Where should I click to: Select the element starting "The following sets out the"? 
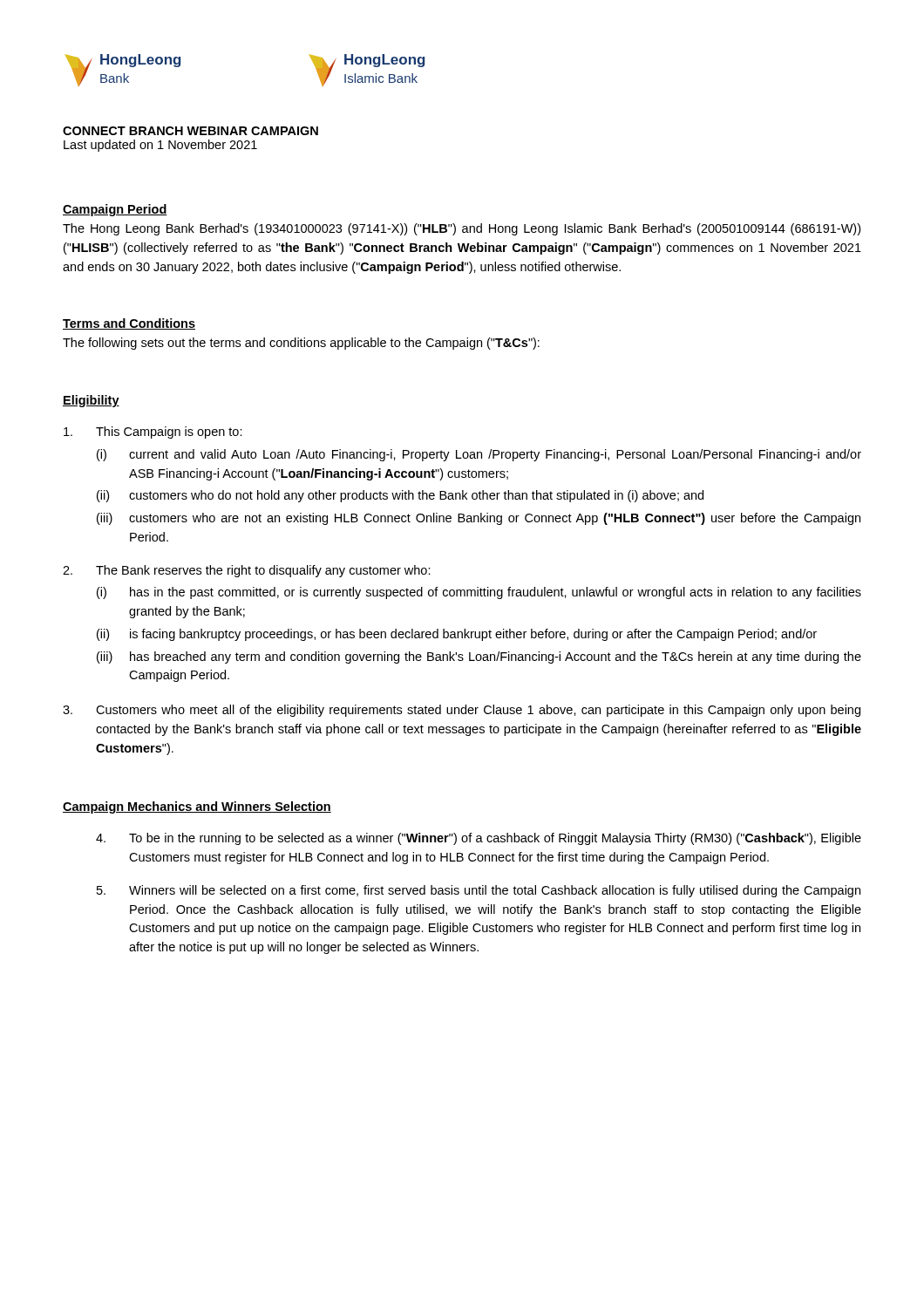(462, 344)
